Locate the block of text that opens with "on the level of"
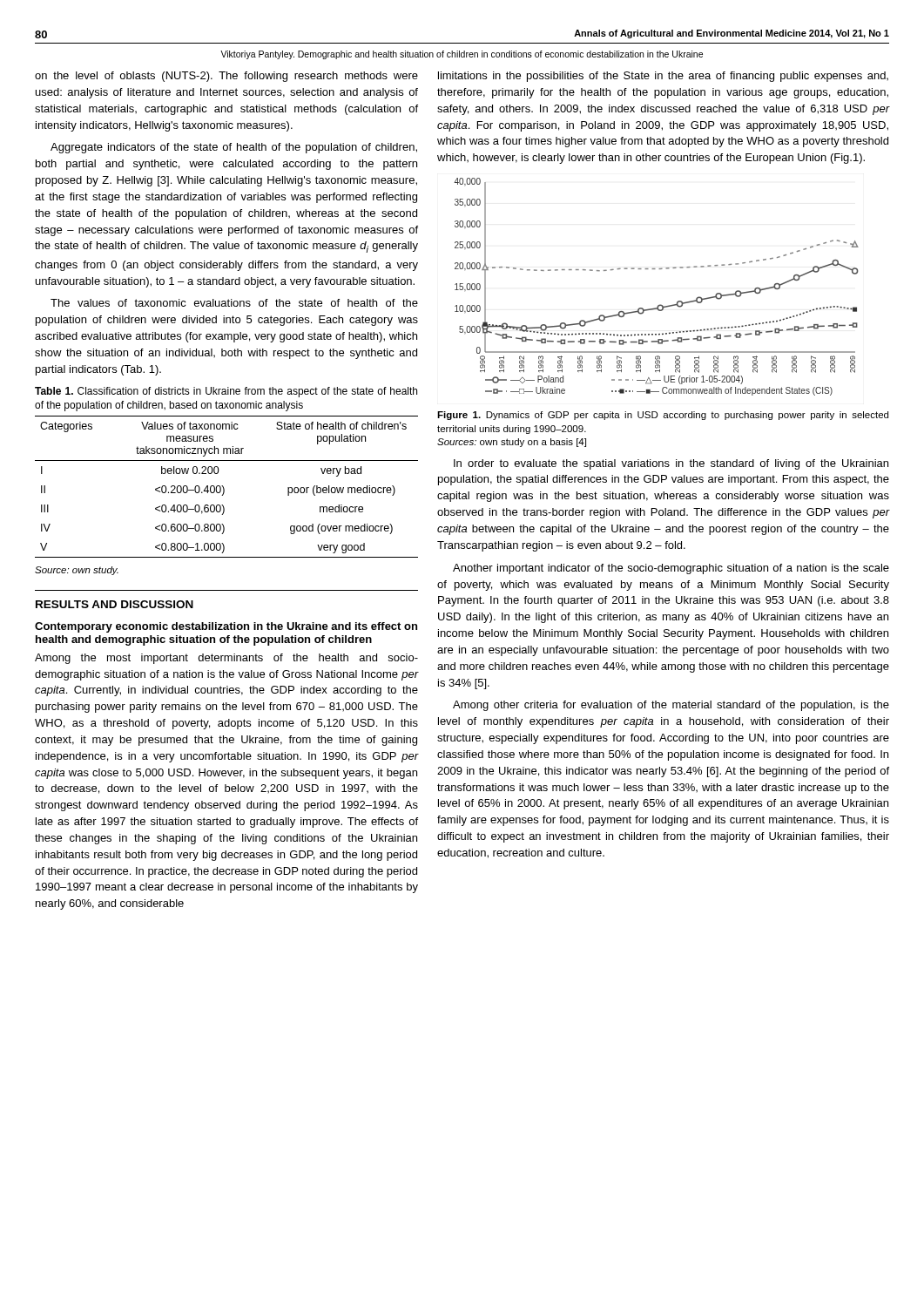Viewport: 924px width, 1307px height. (x=226, y=101)
